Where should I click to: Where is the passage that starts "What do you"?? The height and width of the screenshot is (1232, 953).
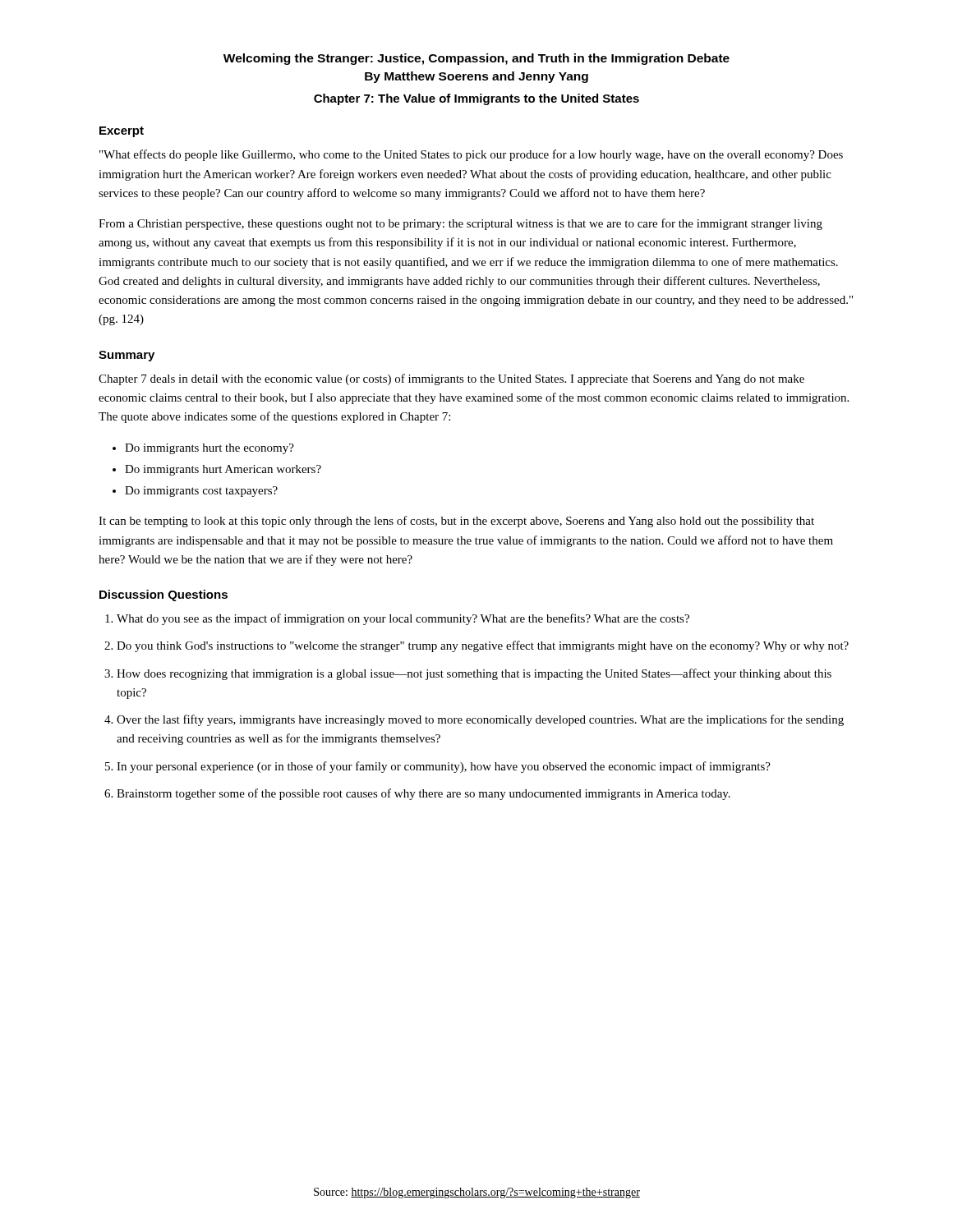coord(403,619)
